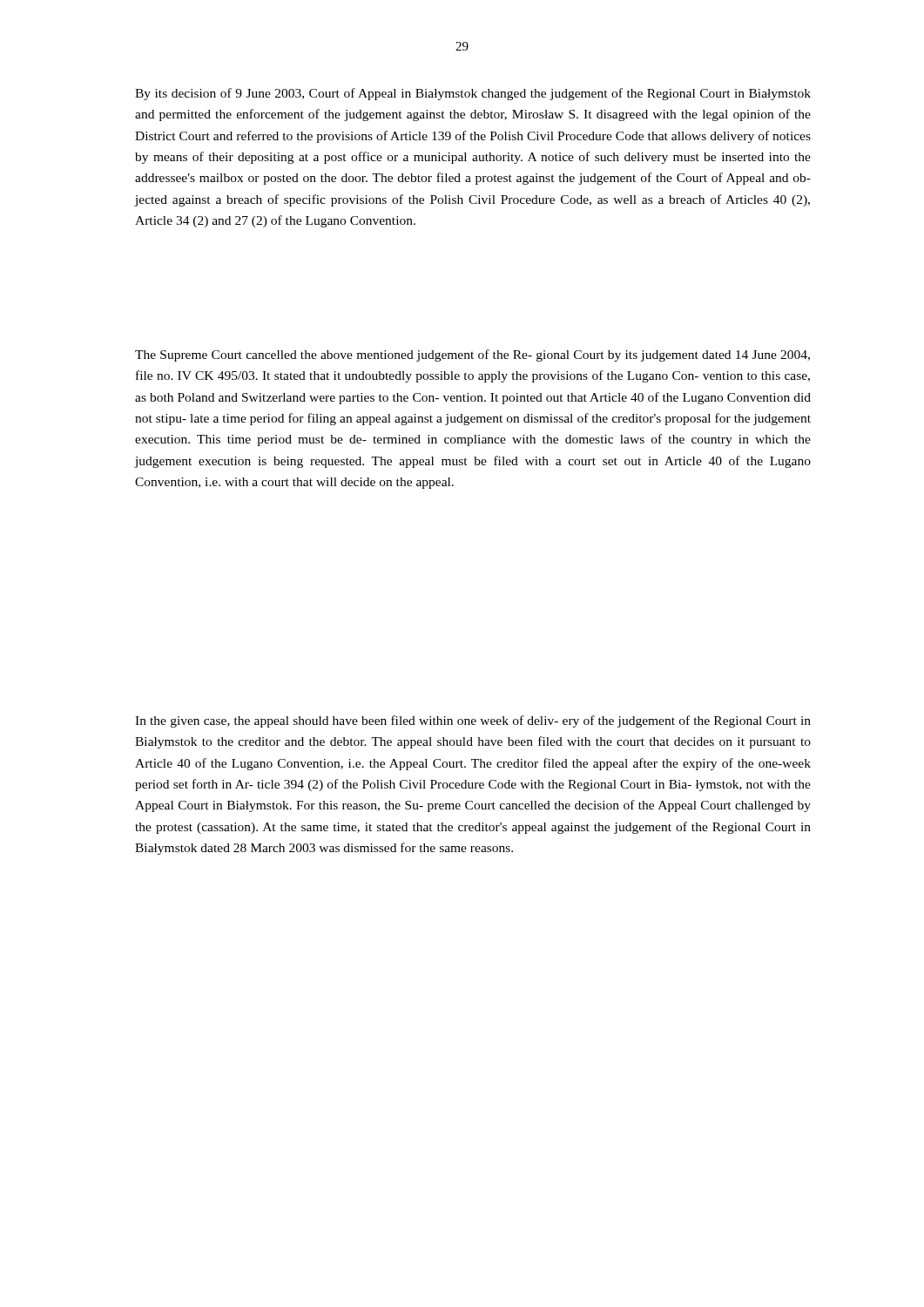Navigate to the block starting "The Supreme Court"
924x1307 pixels.
point(473,418)
